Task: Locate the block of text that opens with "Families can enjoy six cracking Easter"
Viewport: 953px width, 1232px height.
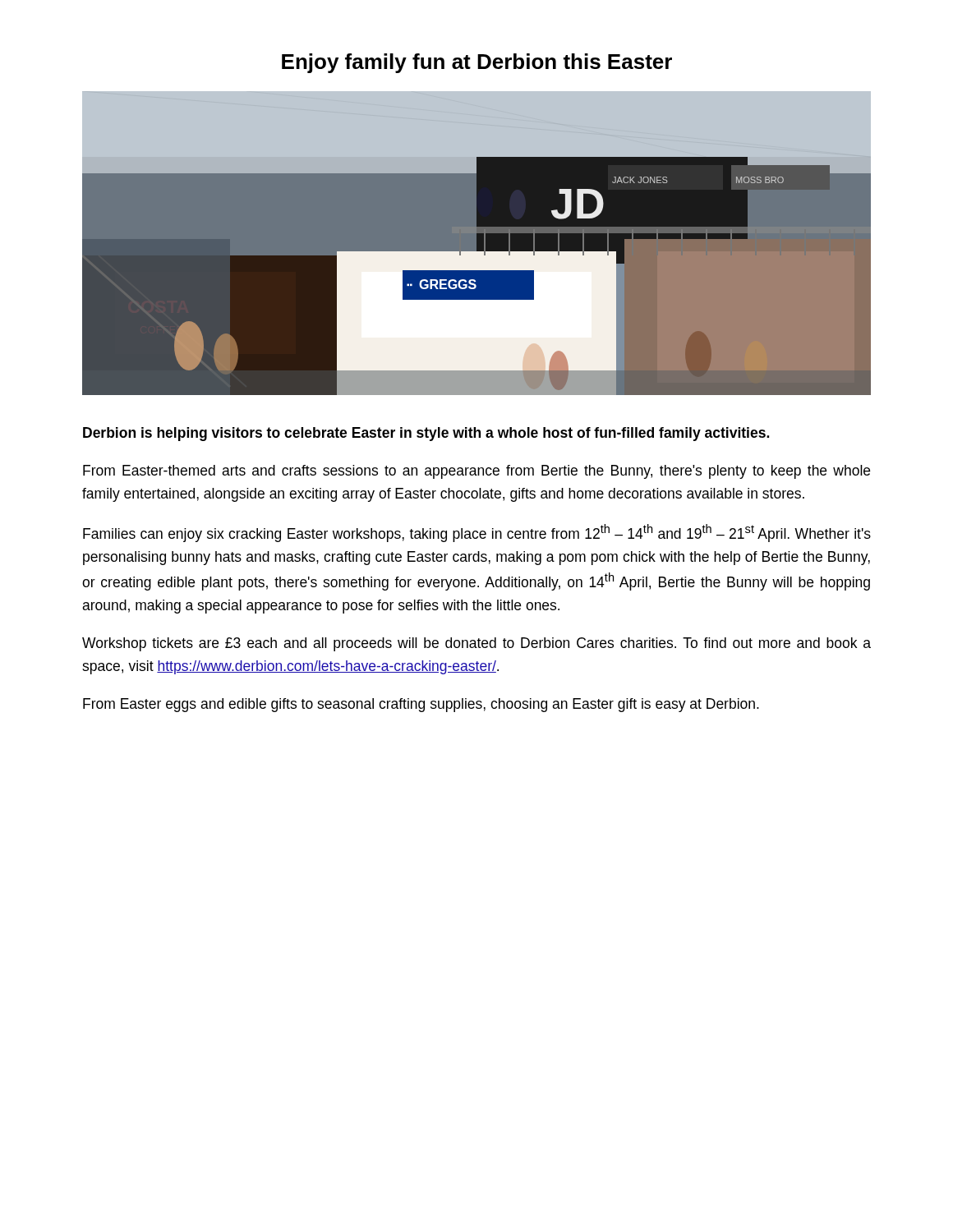Action: coord(476,568)
